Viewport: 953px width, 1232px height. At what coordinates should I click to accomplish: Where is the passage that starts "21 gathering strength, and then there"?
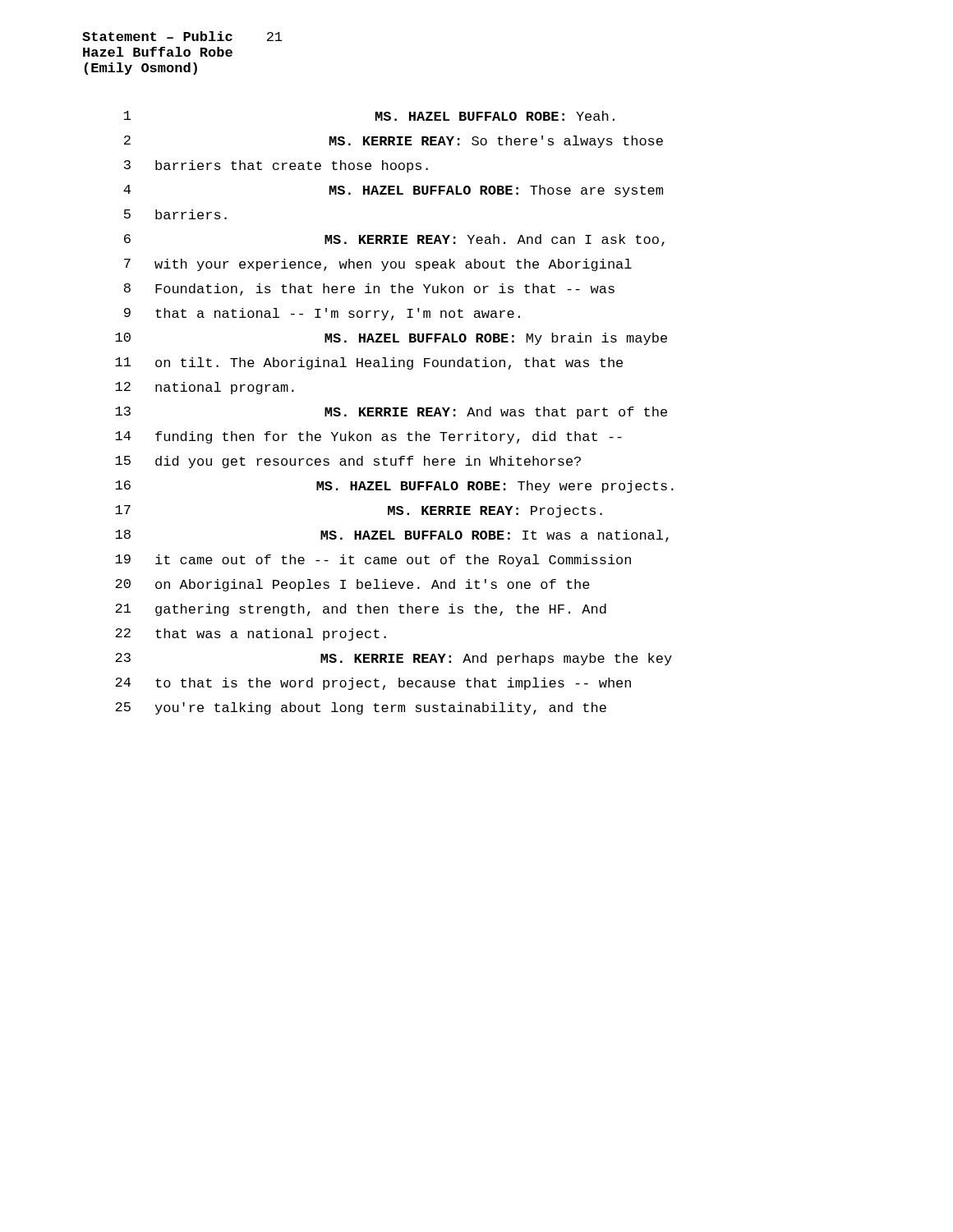[x=485, y=610]
